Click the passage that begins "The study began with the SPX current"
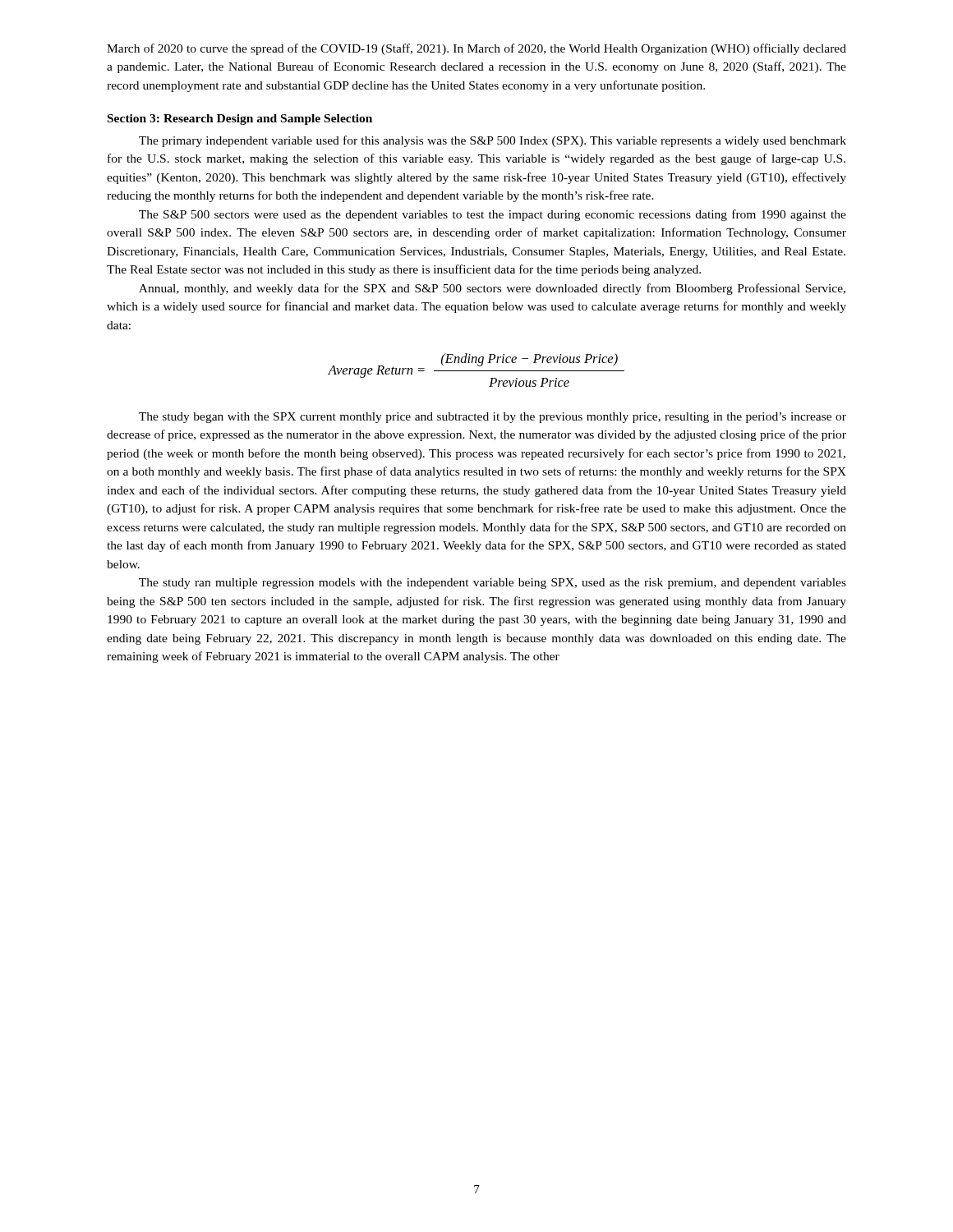The width and height of the screenshot is (953, 1232). [x=476, y=490]
